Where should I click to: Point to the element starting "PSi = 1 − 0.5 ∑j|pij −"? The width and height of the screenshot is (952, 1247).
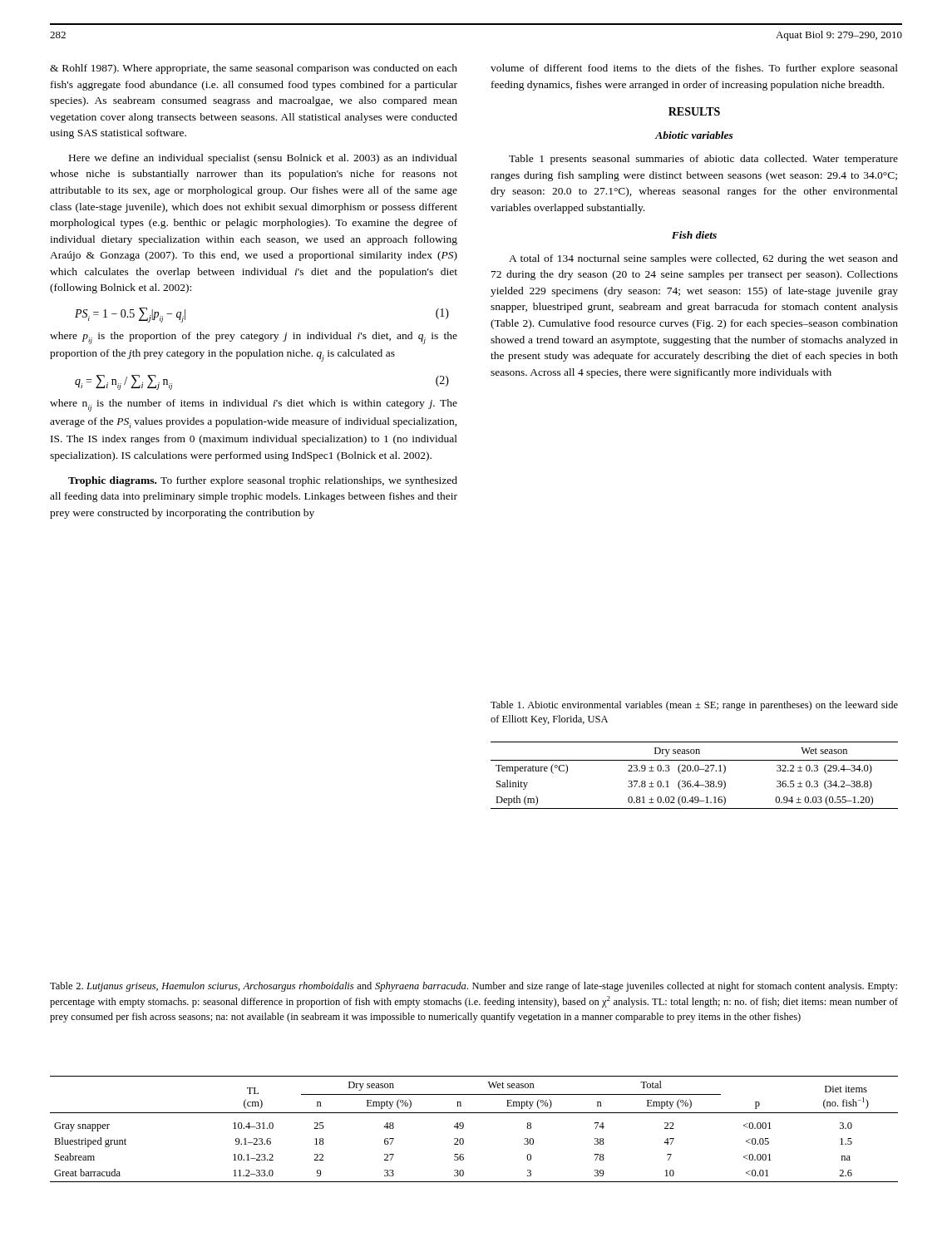coord(133,315)
